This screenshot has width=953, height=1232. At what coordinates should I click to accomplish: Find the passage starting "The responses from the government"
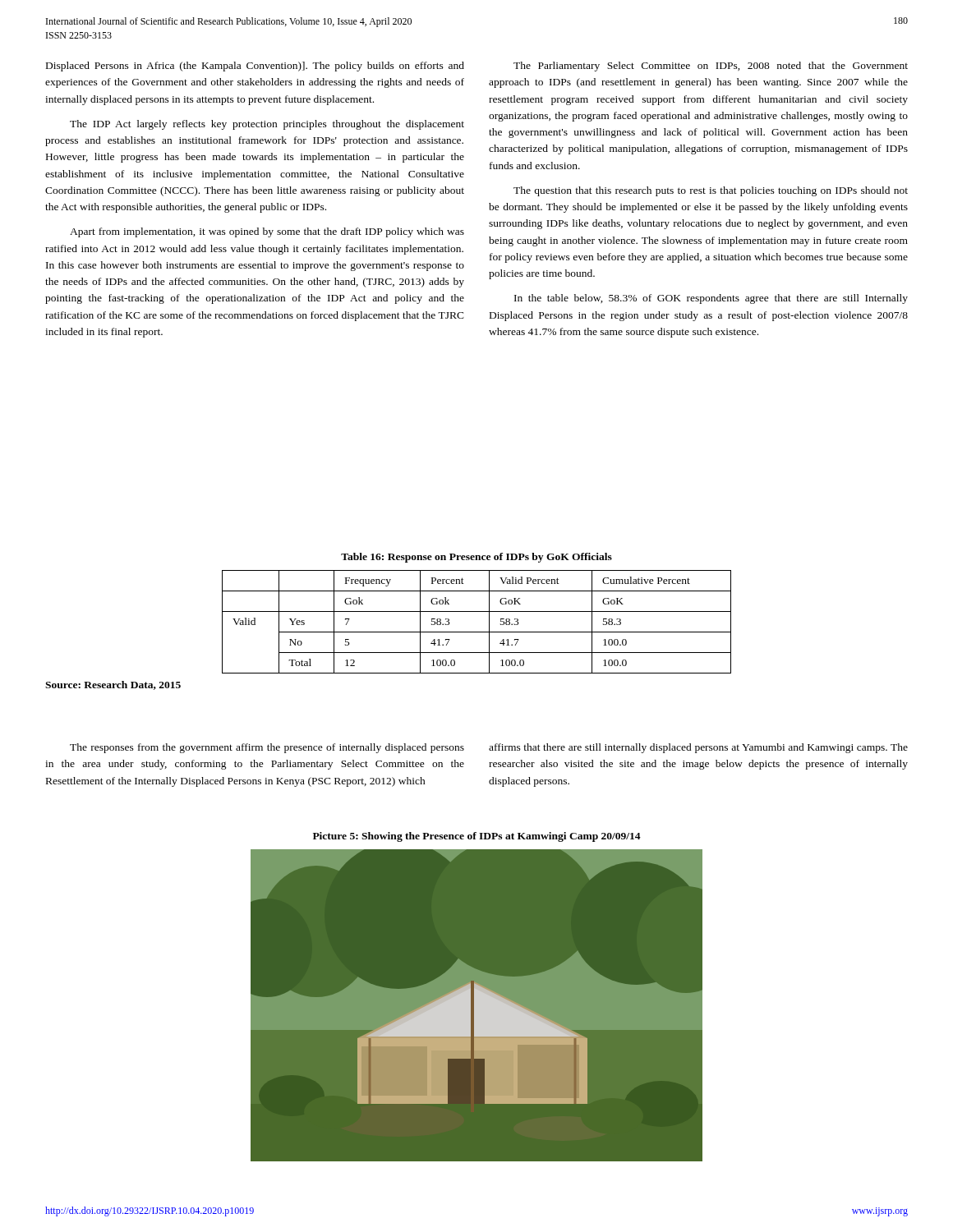coord(255,764)
